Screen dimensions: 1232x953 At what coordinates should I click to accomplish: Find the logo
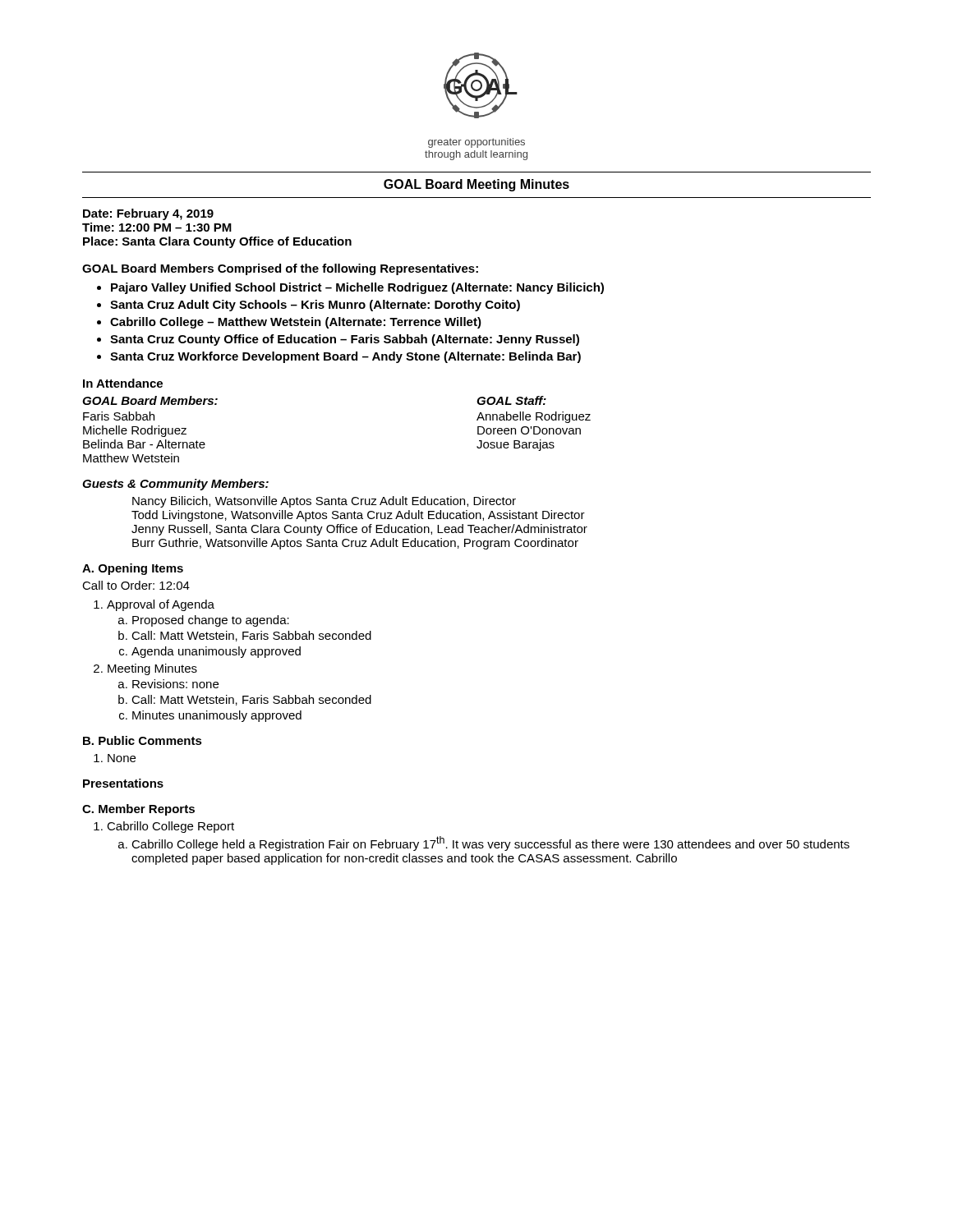click(x=476, y=105)
